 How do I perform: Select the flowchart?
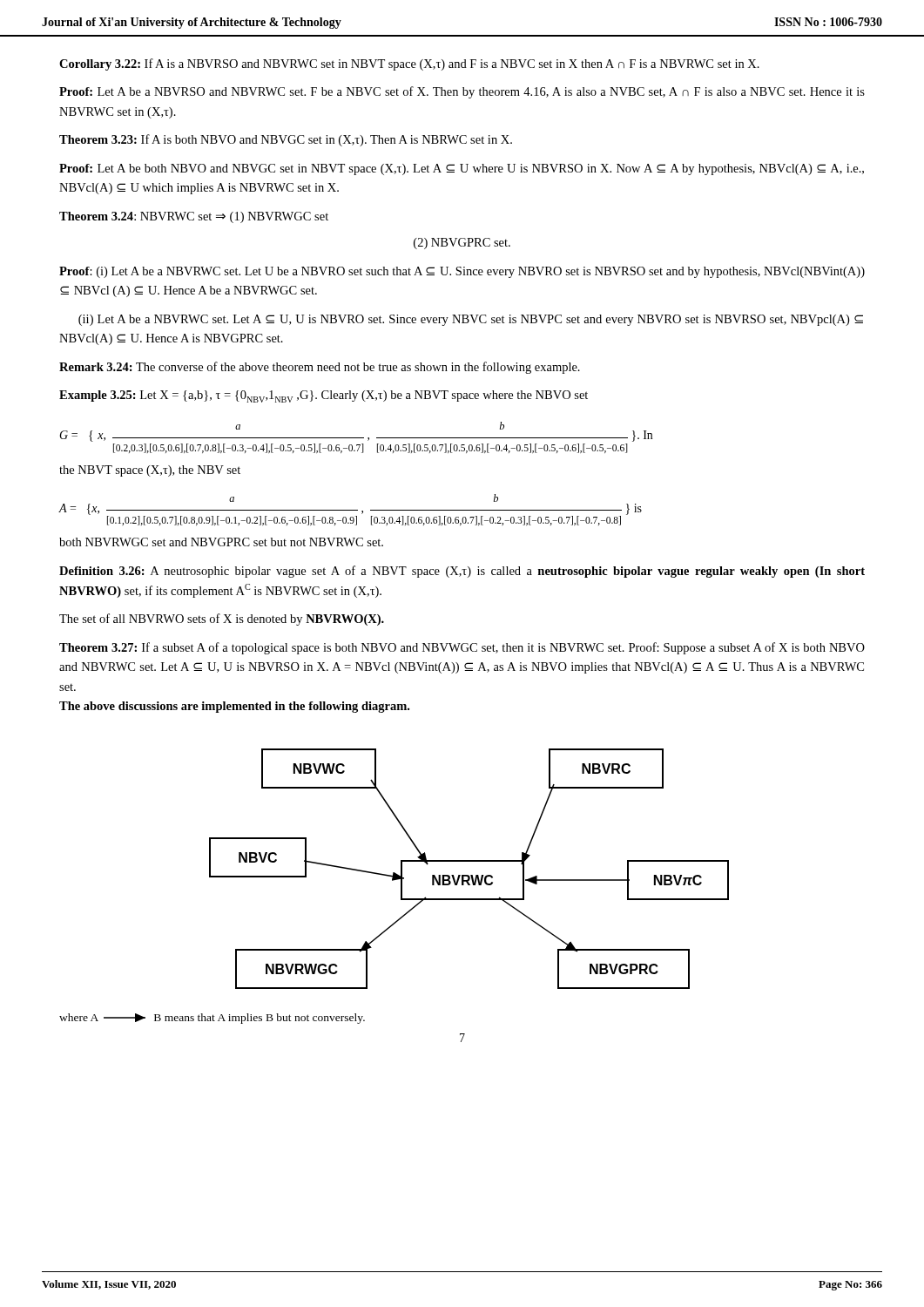[x=462, y=867]
